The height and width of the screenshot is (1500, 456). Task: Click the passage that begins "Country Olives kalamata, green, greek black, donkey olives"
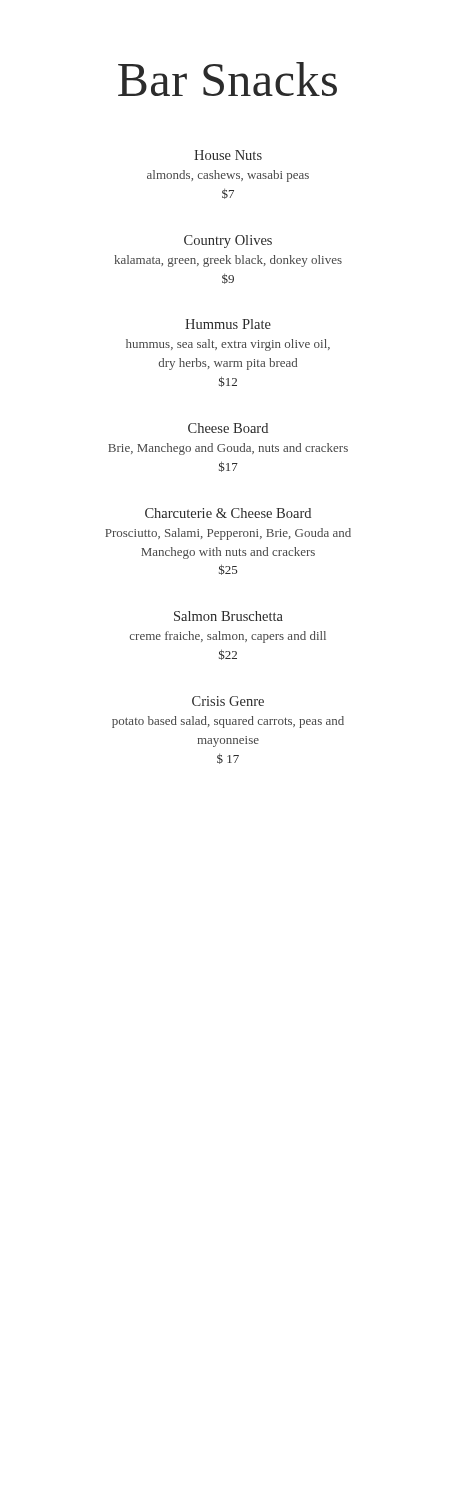[x=228, y=259]
